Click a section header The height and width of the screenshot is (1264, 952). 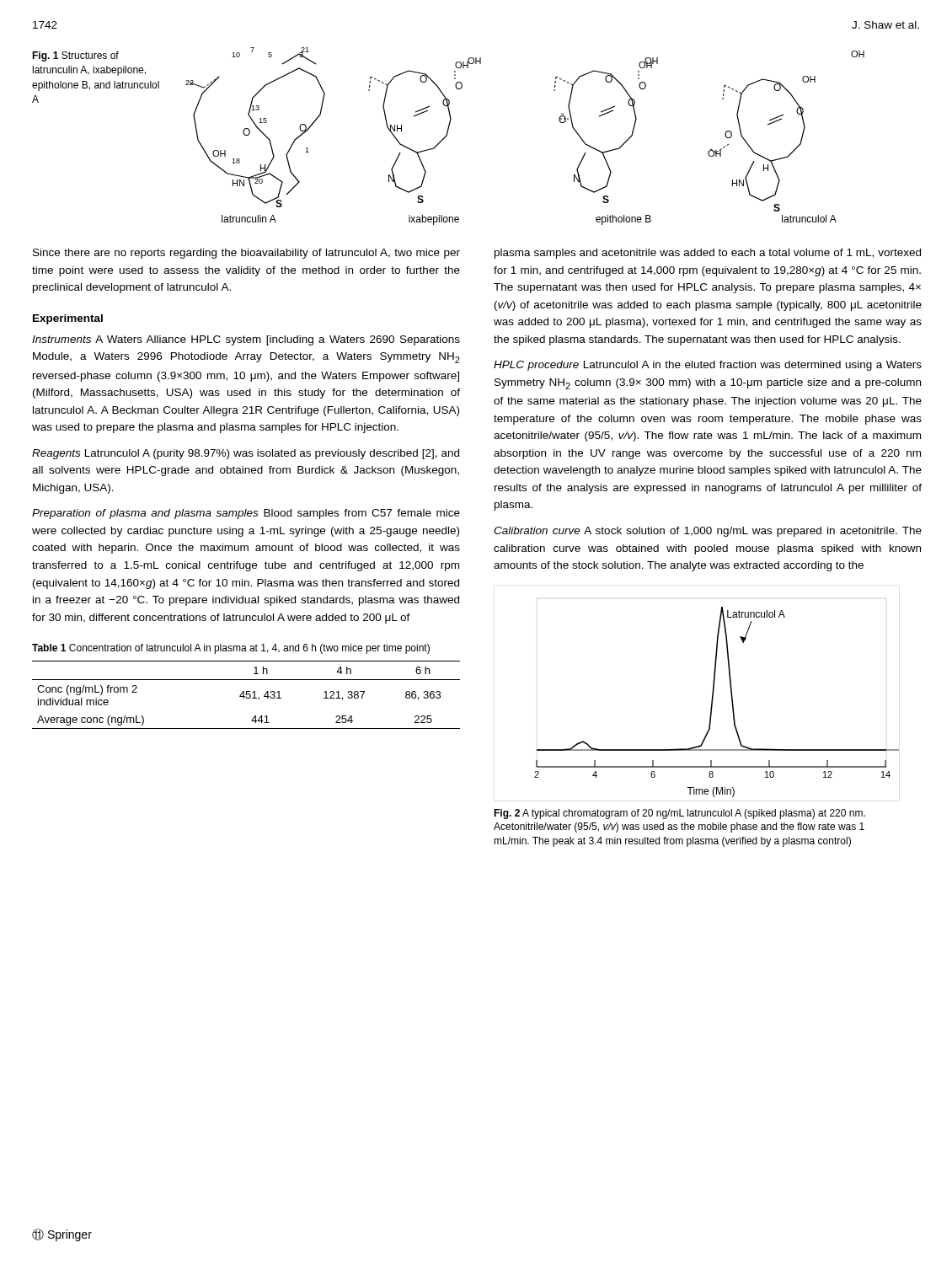(x=68, y=318)
